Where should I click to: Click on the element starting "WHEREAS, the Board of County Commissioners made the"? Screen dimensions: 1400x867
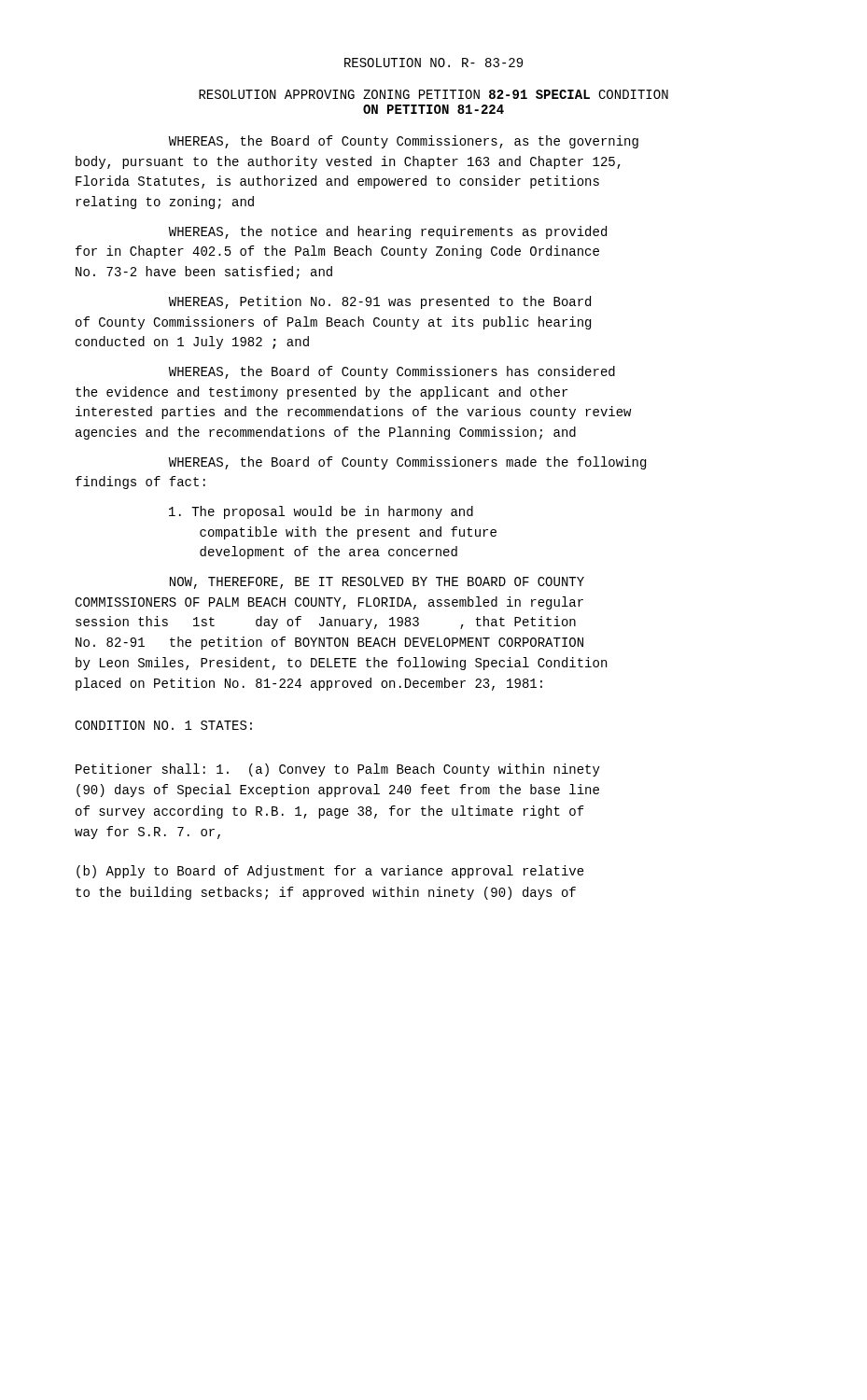tap(361, 473)
